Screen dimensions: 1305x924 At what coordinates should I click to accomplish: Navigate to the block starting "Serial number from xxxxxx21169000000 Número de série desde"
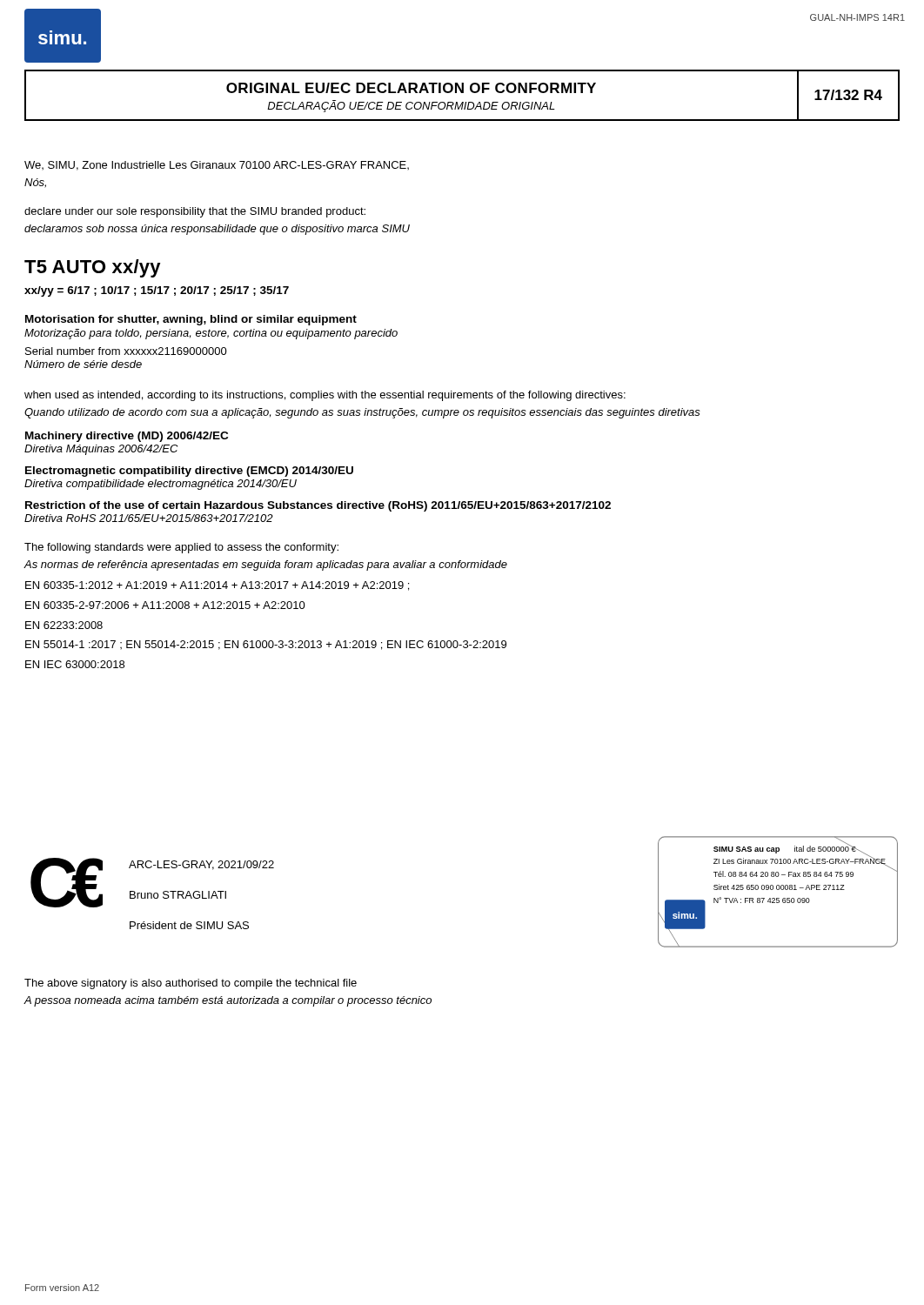pos(126,351)
